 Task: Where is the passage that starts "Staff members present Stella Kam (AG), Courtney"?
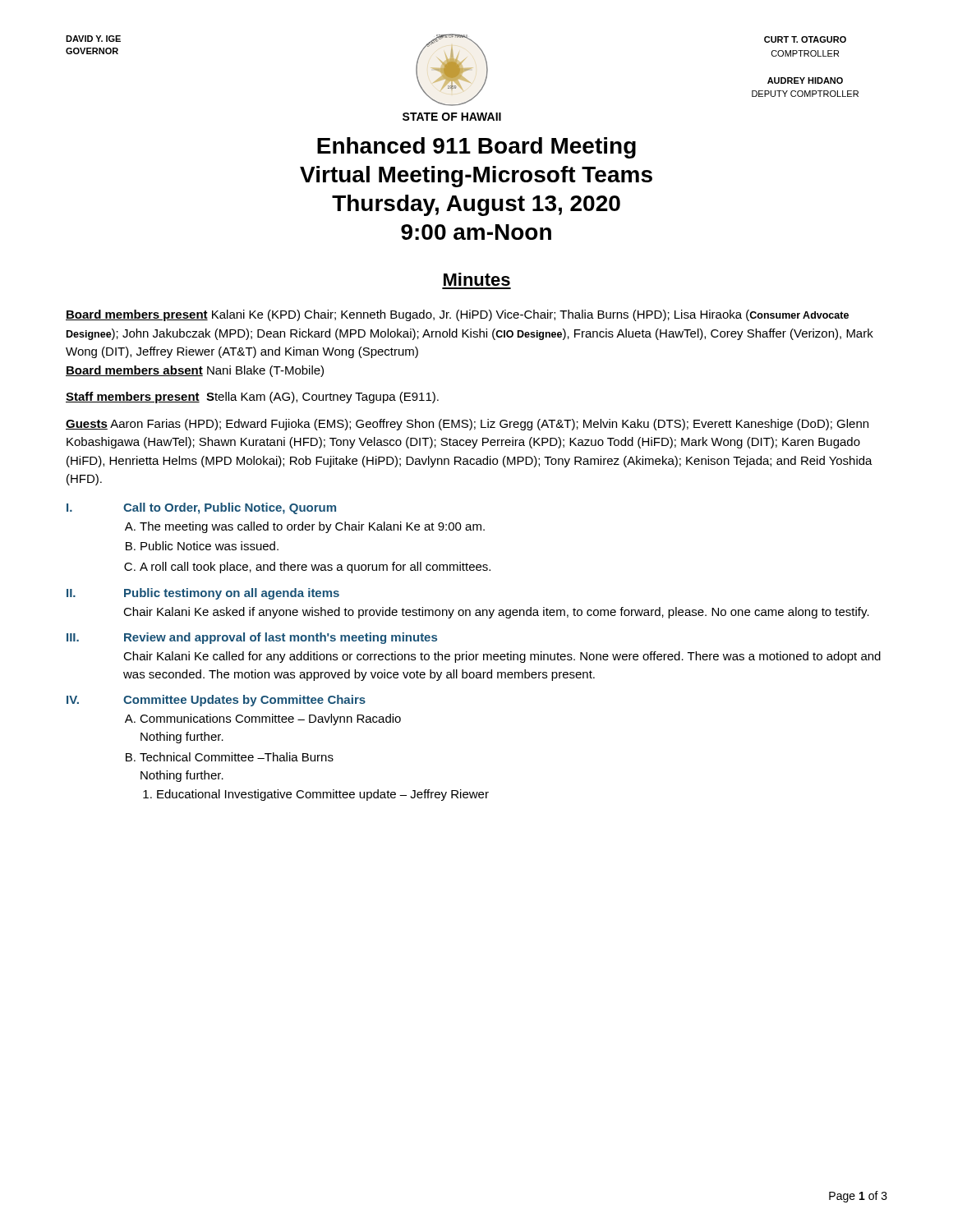(253, 396)
